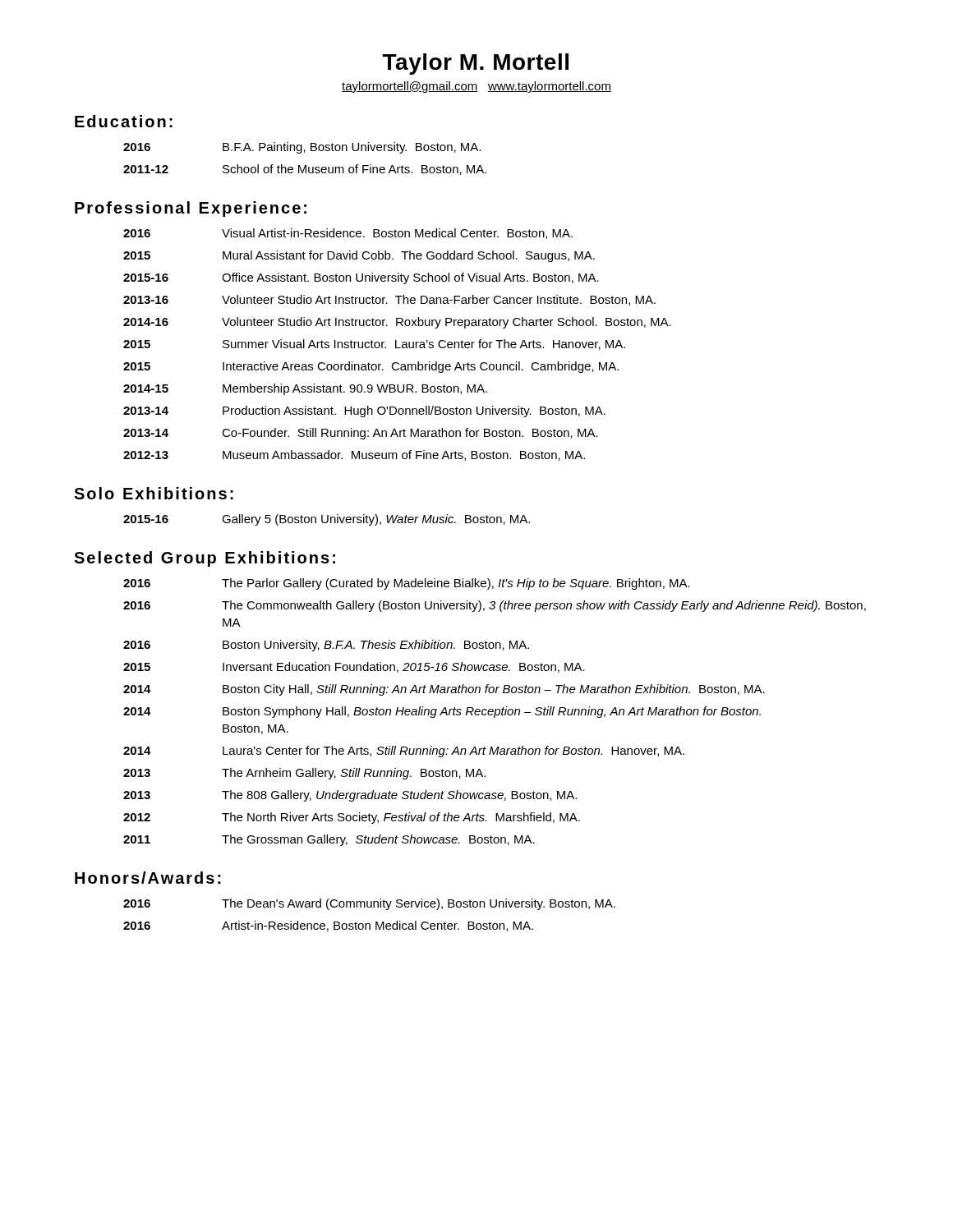Locate the block of text that opens with "2015 Summer Visual"
The height and width of the screenshot is (1232, 953).
(x=501, y=344)
